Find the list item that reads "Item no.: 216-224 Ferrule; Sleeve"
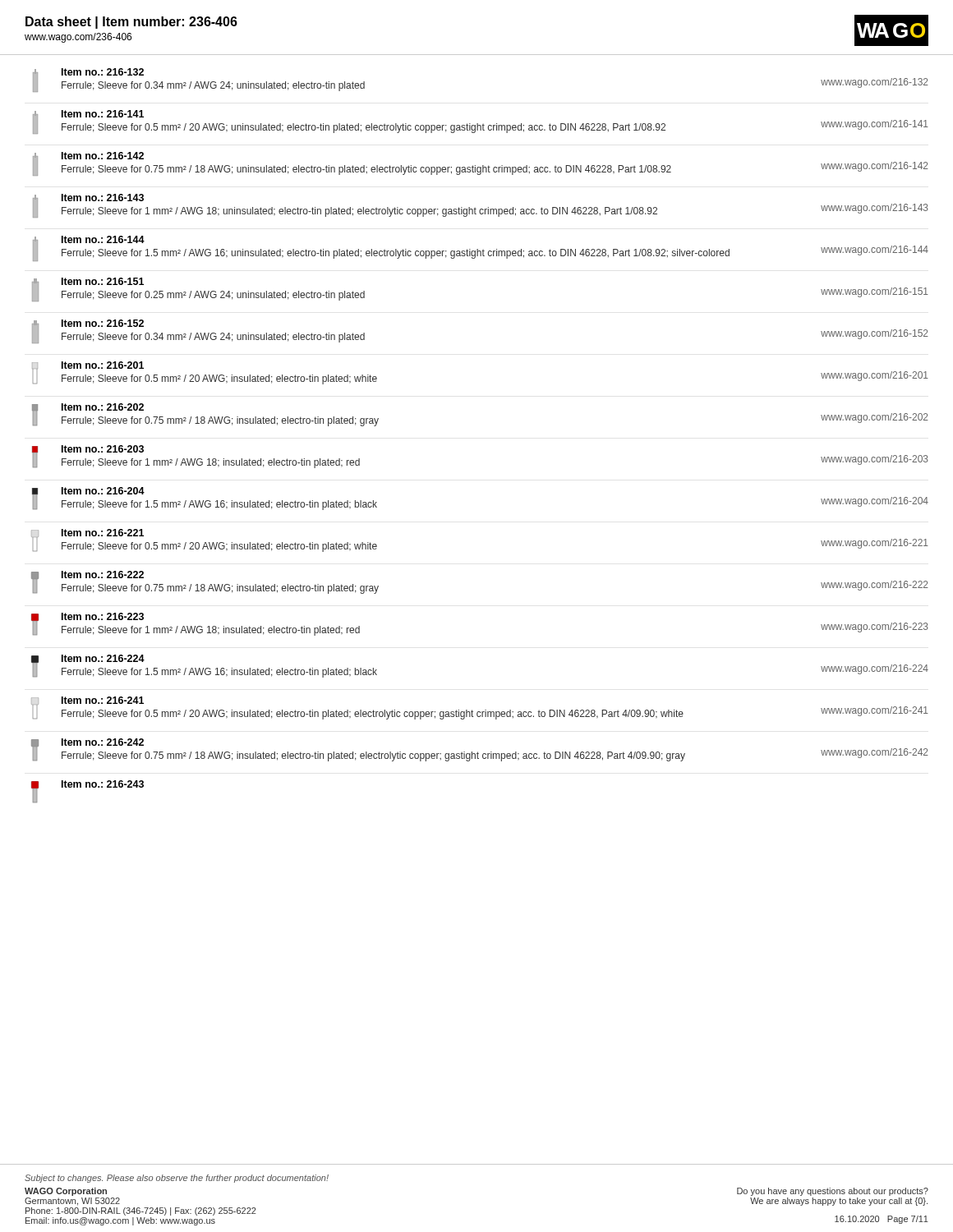953x1232 pixels. (125, 670)
